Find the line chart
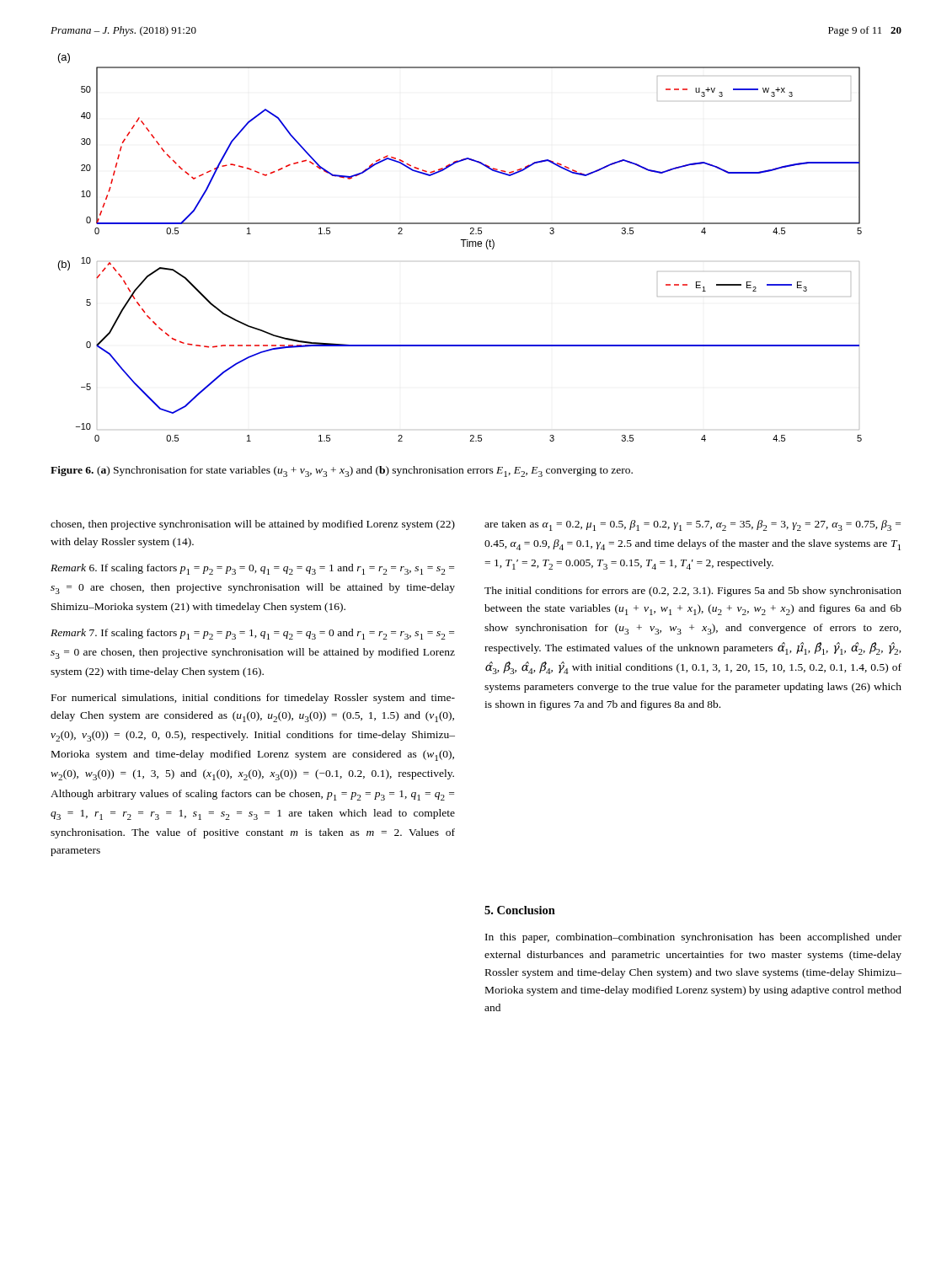952x1264 pixels. (476, 242)
